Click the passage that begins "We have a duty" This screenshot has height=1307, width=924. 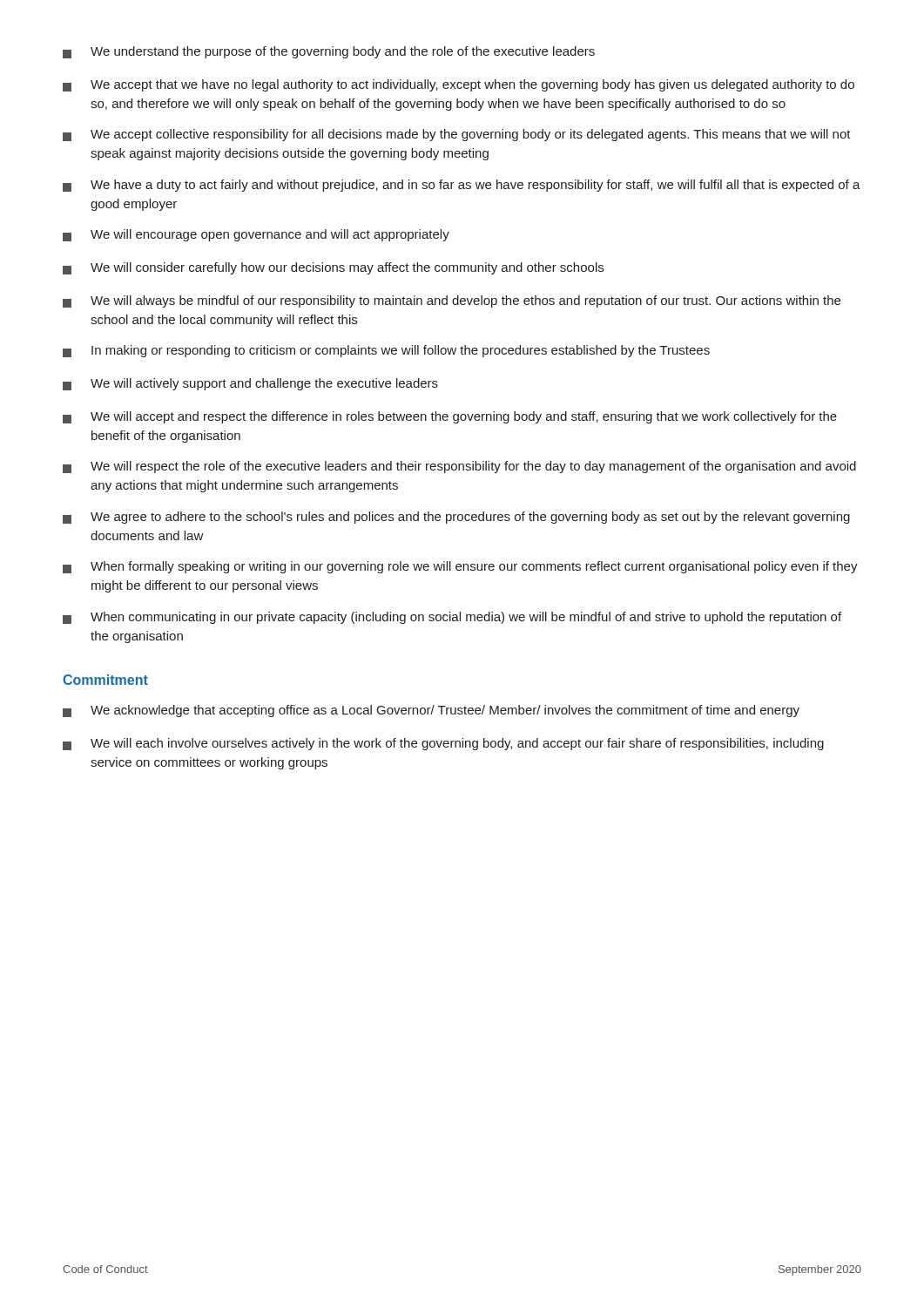coord(462,194)
